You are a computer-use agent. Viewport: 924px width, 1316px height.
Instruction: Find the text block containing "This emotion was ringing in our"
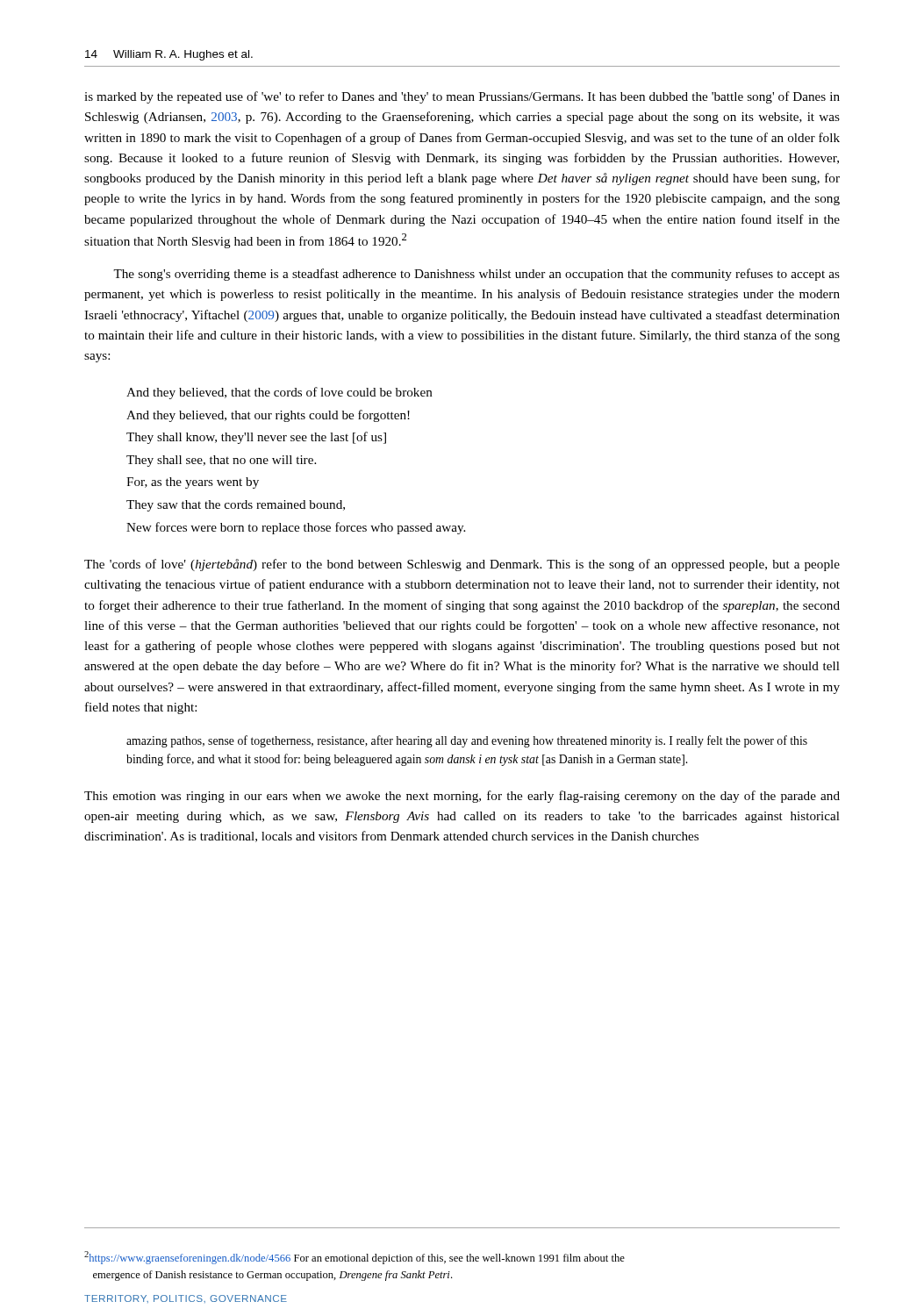[x=462, y=816]
